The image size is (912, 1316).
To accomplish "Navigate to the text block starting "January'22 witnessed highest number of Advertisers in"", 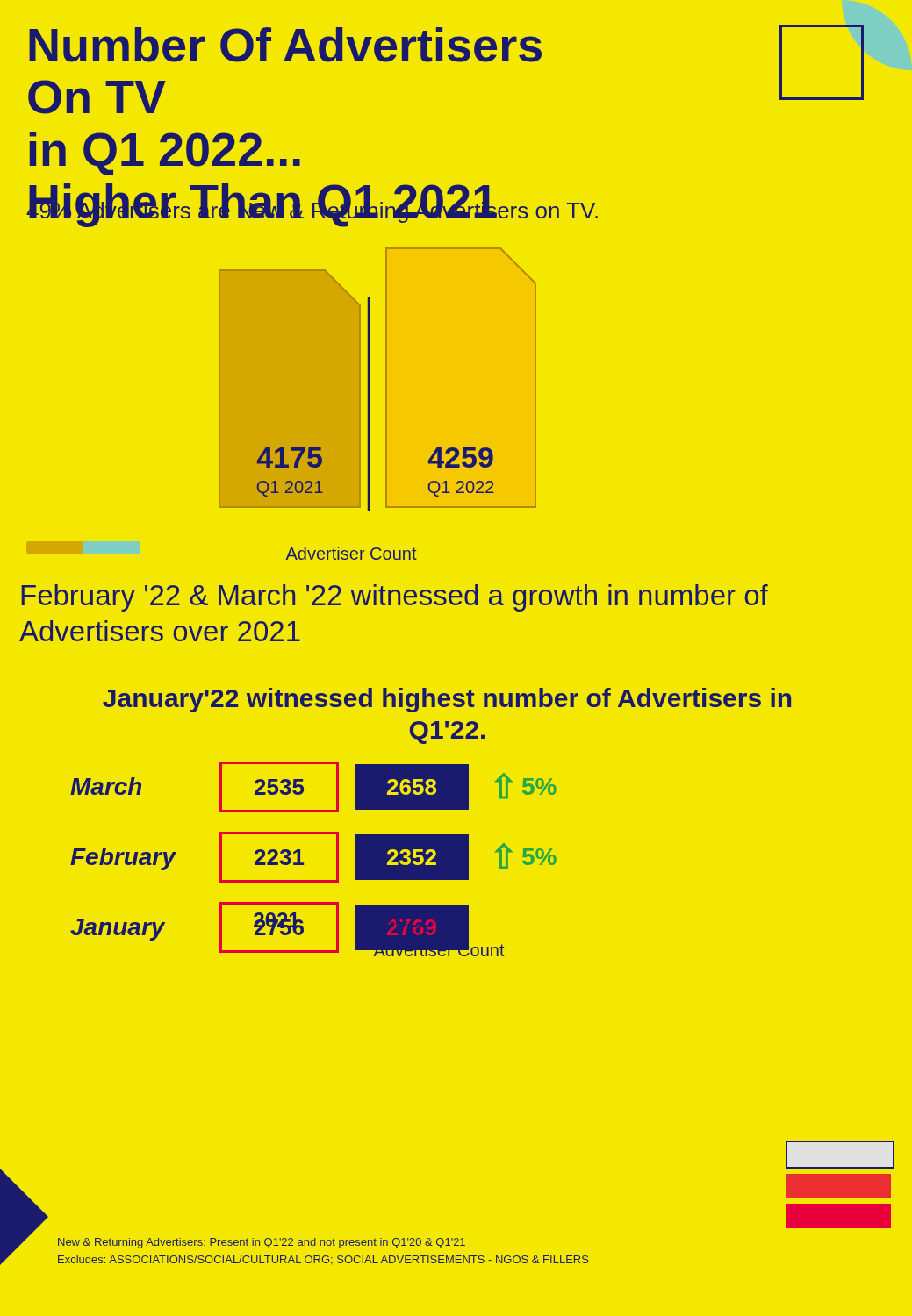I will 448,714.
